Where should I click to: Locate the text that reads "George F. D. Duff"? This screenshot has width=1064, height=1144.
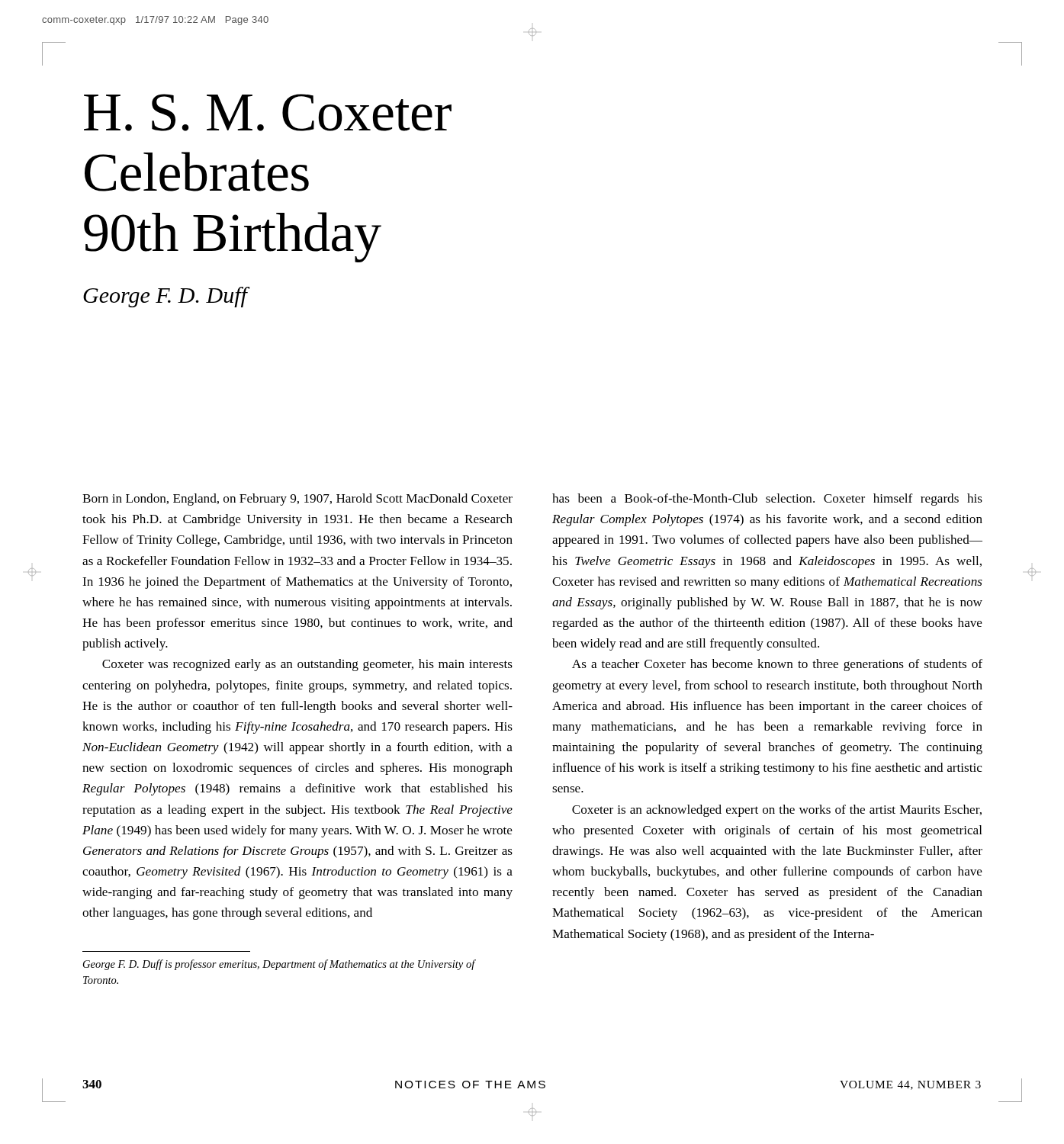click(x=165, y=295)
